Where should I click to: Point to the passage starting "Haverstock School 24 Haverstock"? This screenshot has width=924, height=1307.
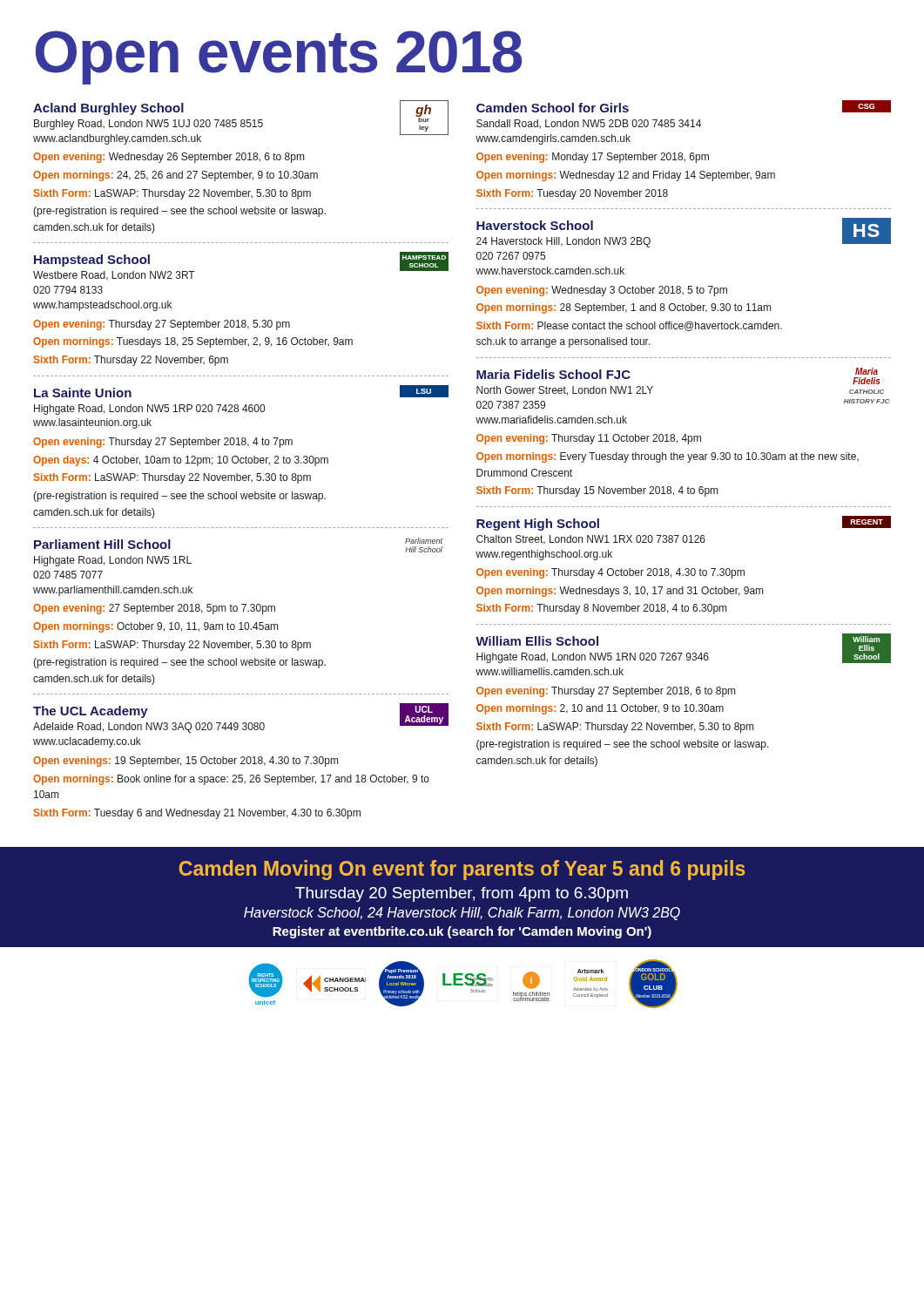tap(683, 284)
